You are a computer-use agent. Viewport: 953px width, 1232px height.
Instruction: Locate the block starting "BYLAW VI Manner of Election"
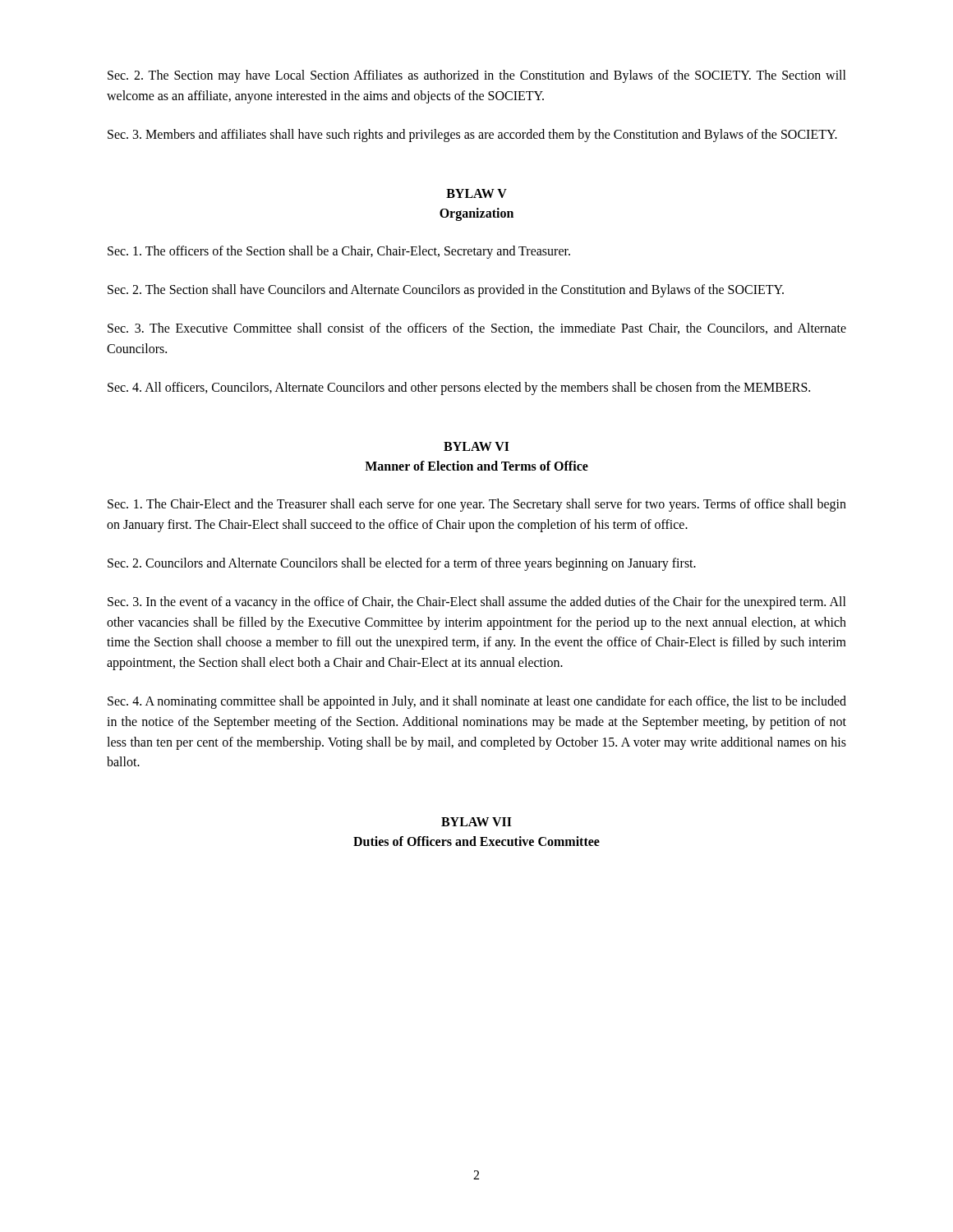click(x=476, y=457)
